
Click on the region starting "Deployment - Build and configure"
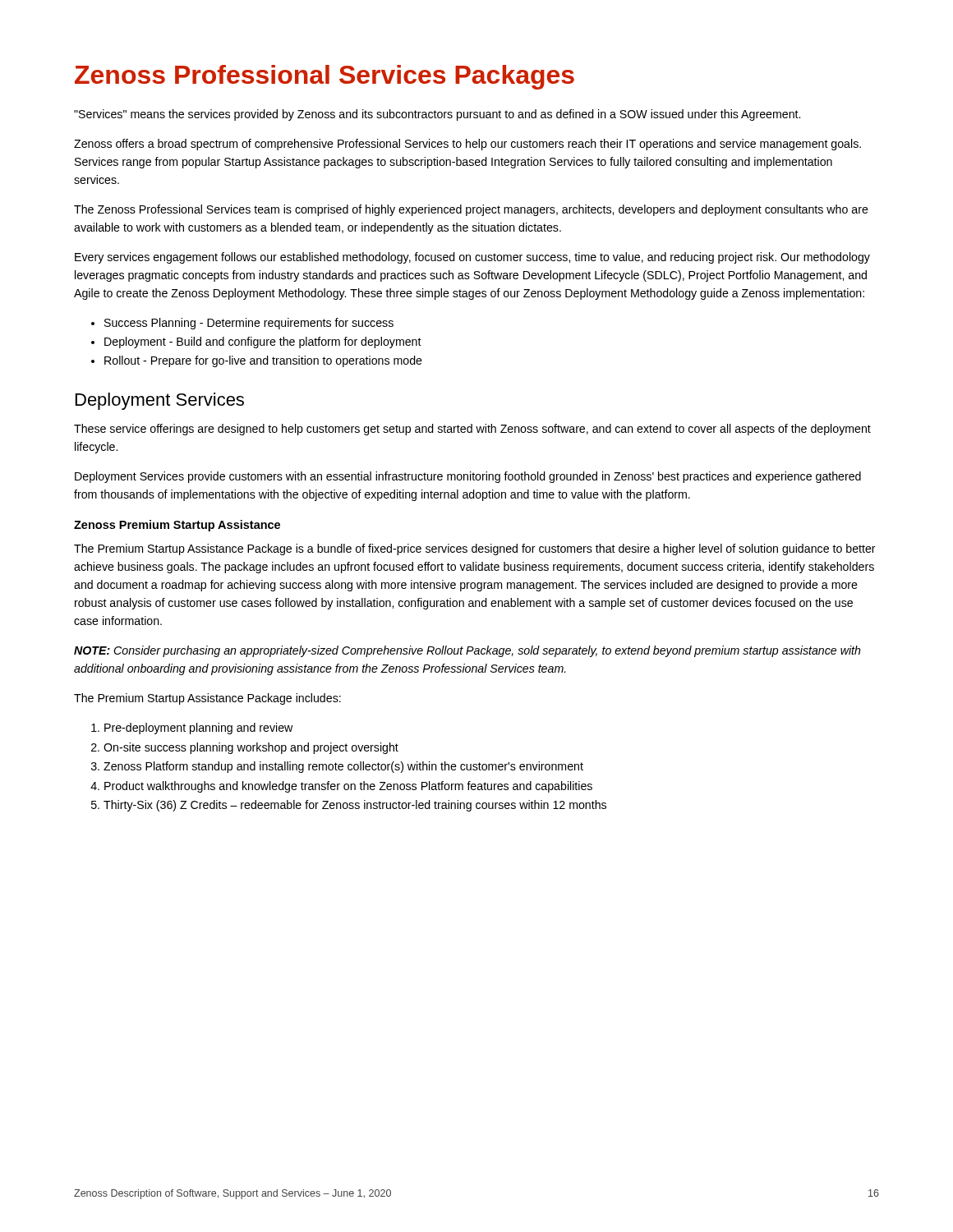(x=263, y=342)
